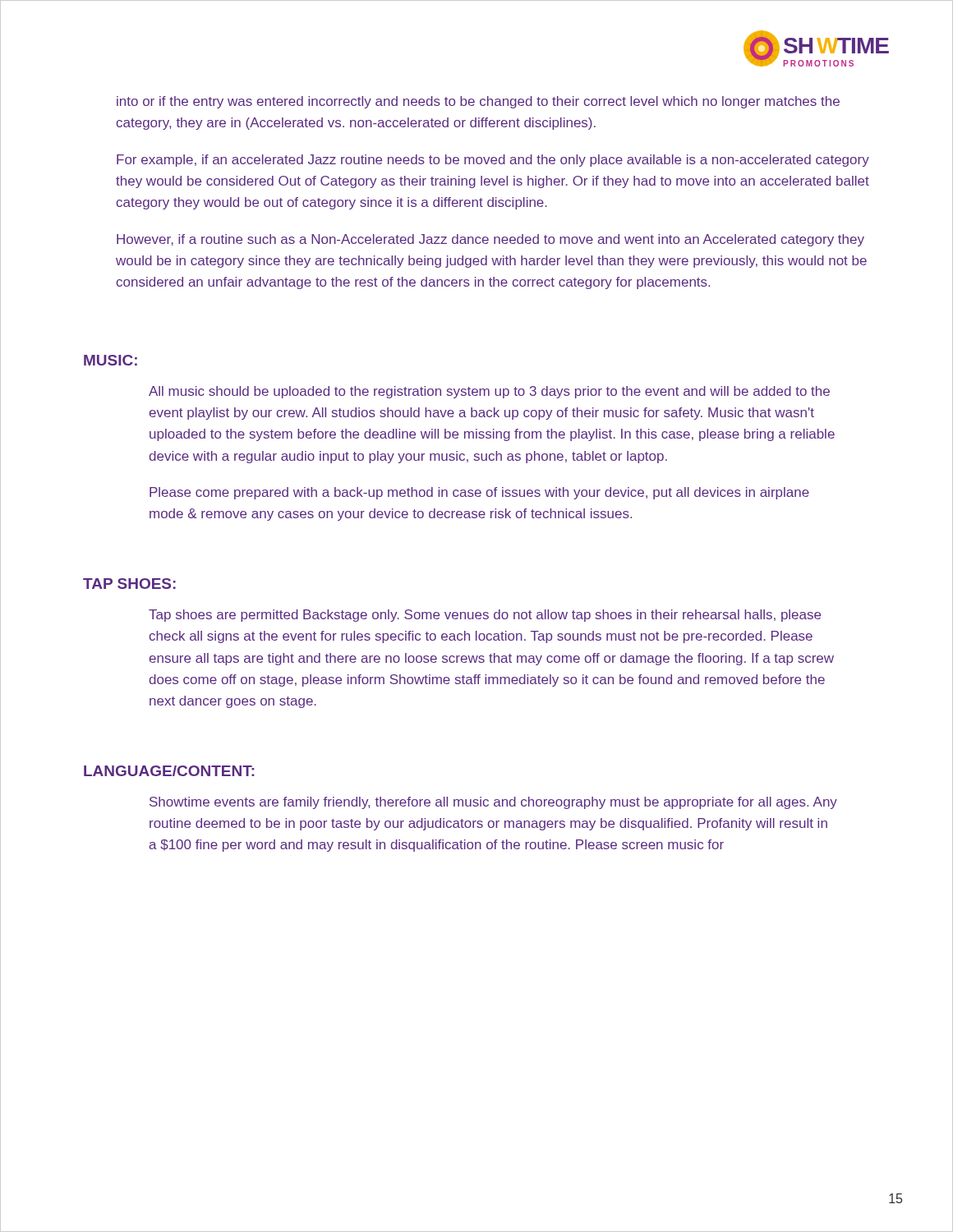
Task: Select the passage starting "However, if a routine"
Action: point(493,261)
